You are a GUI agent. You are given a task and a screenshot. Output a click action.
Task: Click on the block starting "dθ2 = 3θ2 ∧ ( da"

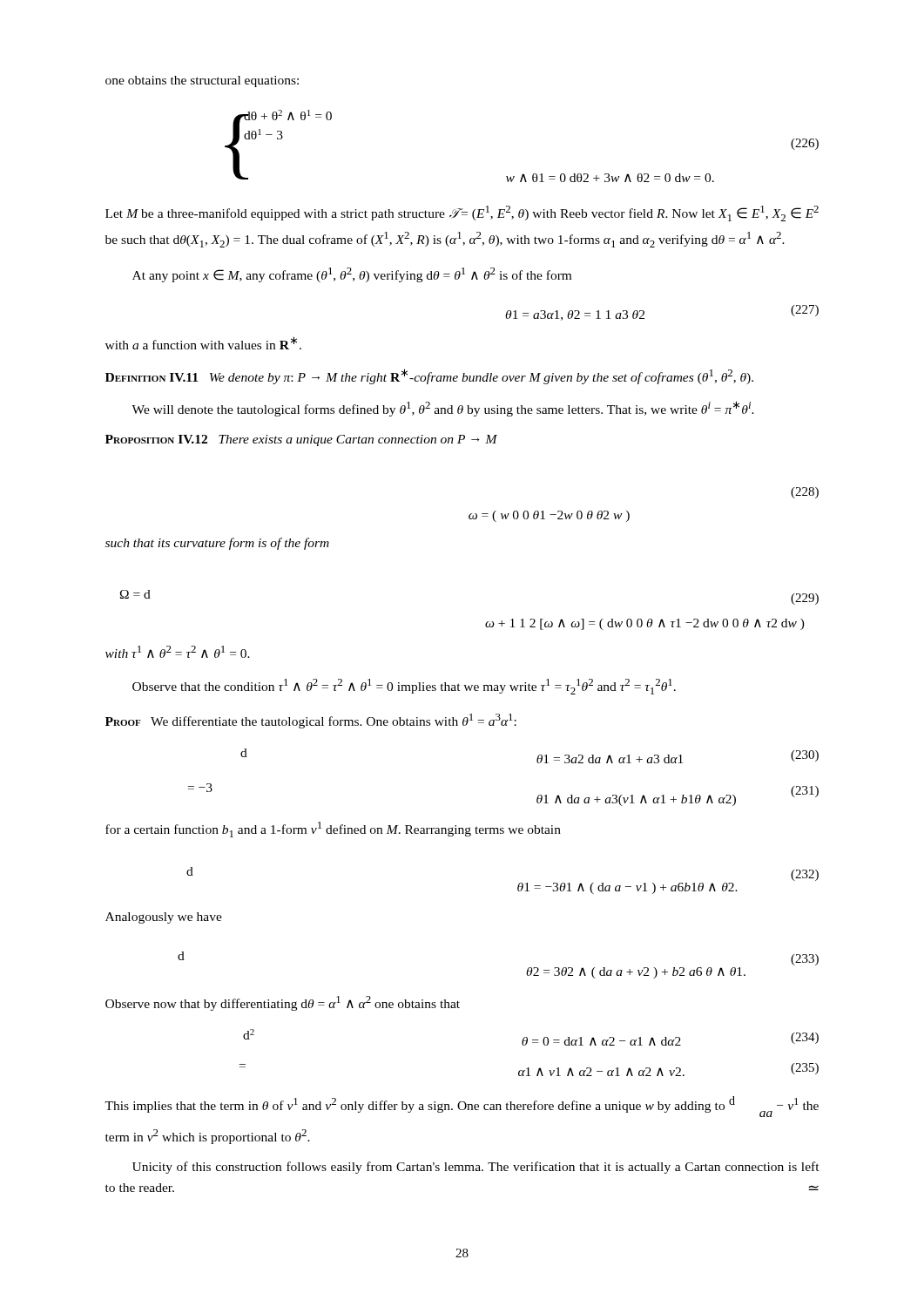(x=182, y=958)
